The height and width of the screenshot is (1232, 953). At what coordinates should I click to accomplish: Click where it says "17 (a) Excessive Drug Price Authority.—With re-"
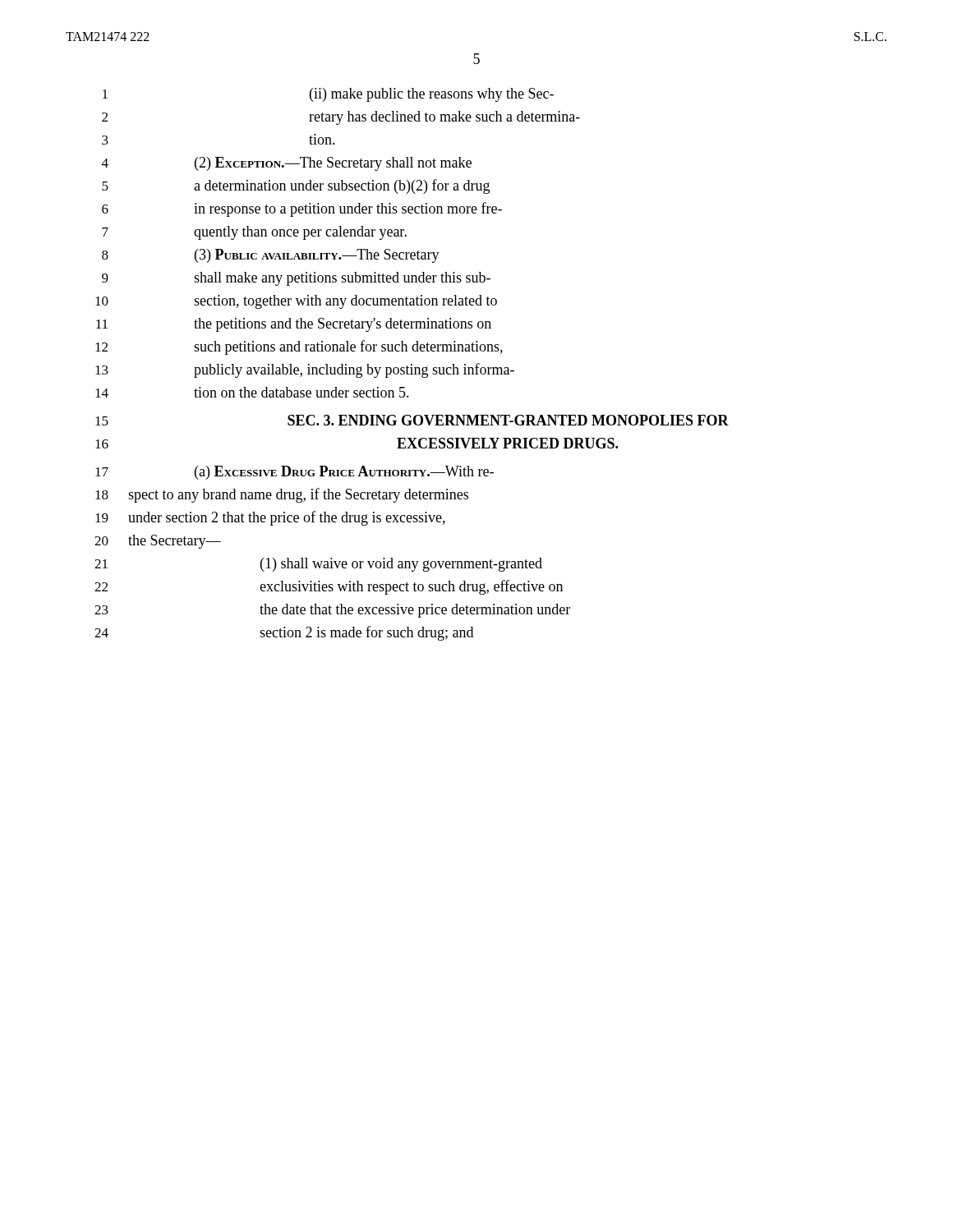click(476, 472)
